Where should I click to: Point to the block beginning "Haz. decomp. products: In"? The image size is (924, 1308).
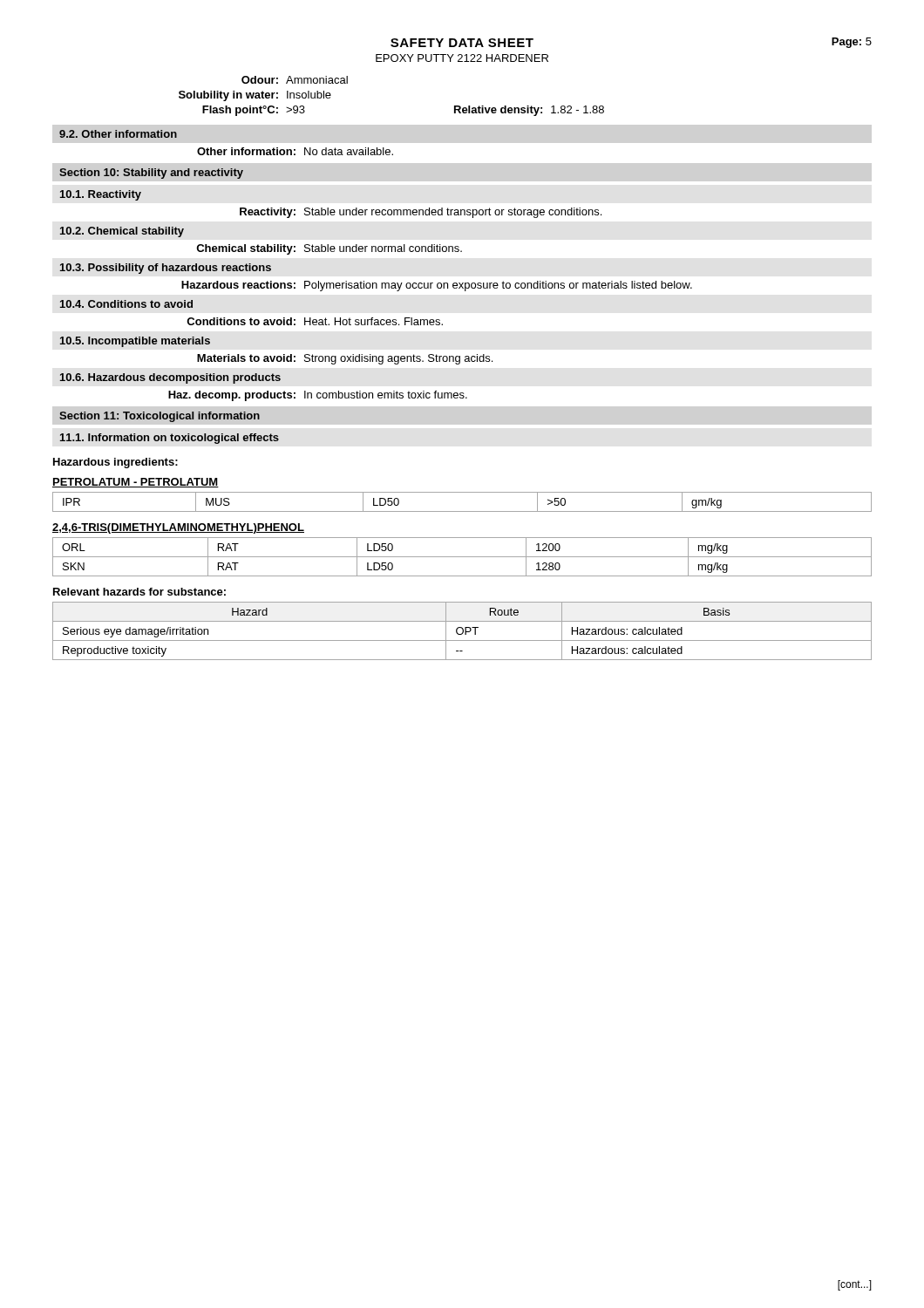[286, 395]
